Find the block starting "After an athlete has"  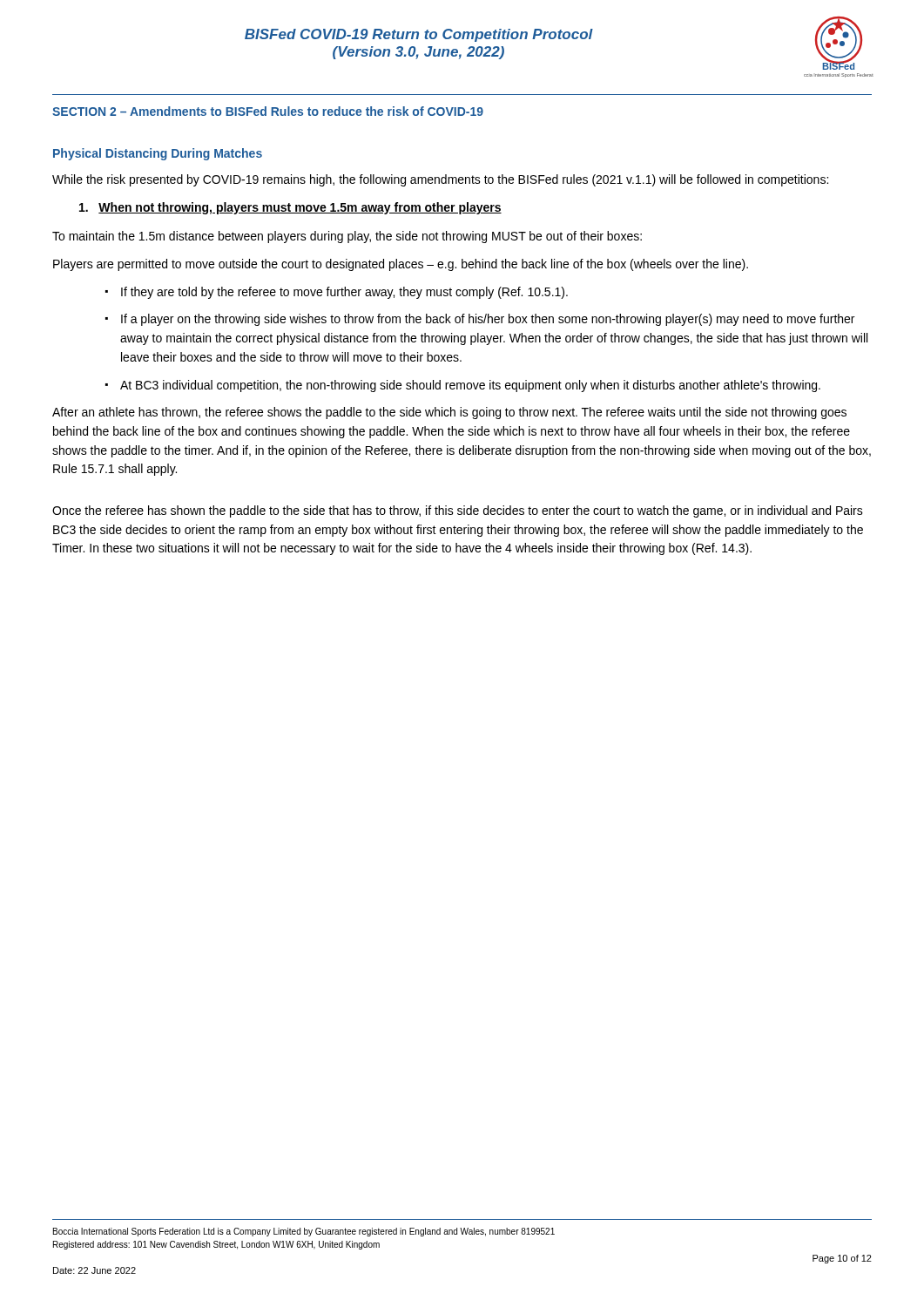pyautogui.click(x=462, y=441)
